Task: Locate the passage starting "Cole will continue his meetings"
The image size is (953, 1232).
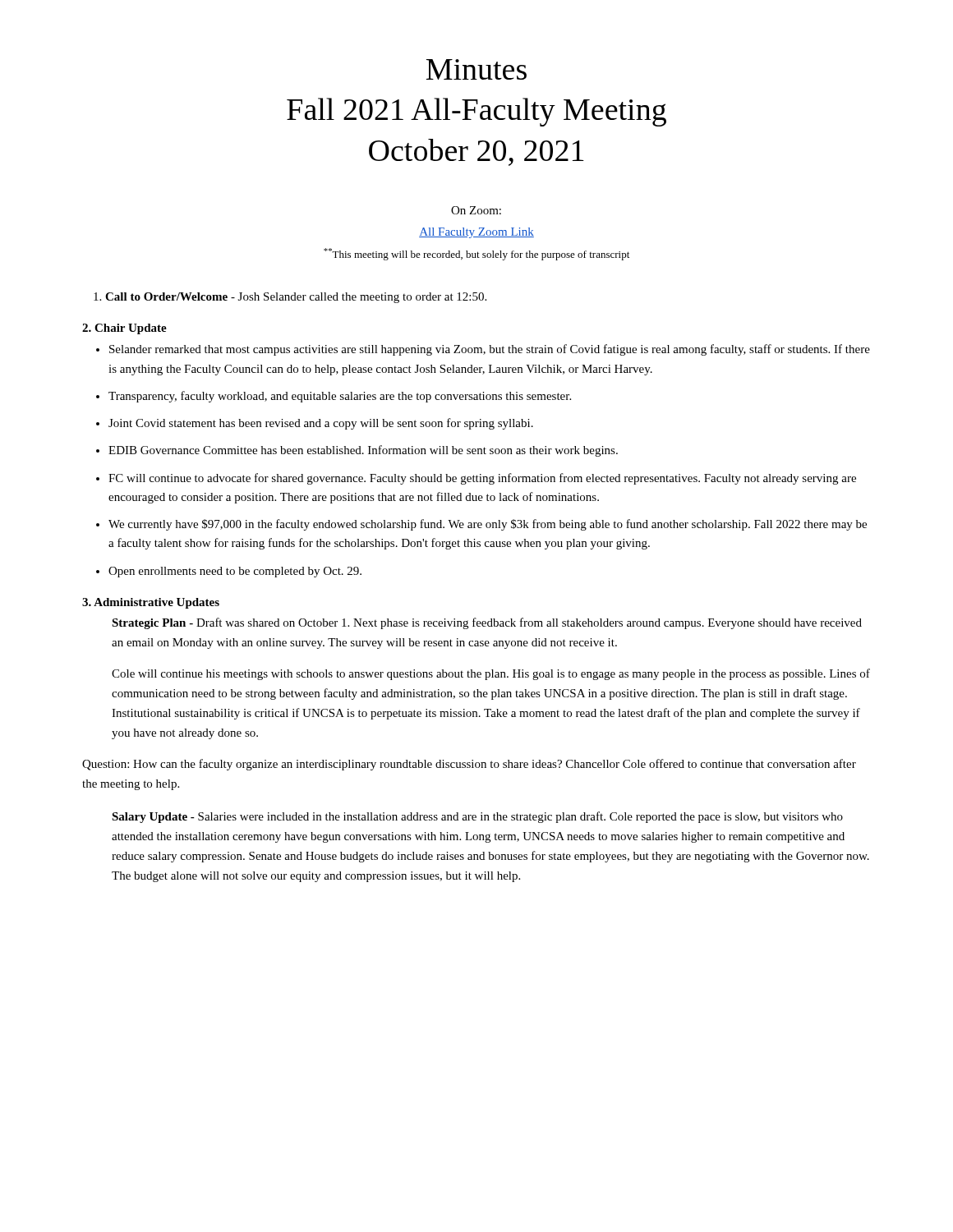Action: tap(491, 703)
